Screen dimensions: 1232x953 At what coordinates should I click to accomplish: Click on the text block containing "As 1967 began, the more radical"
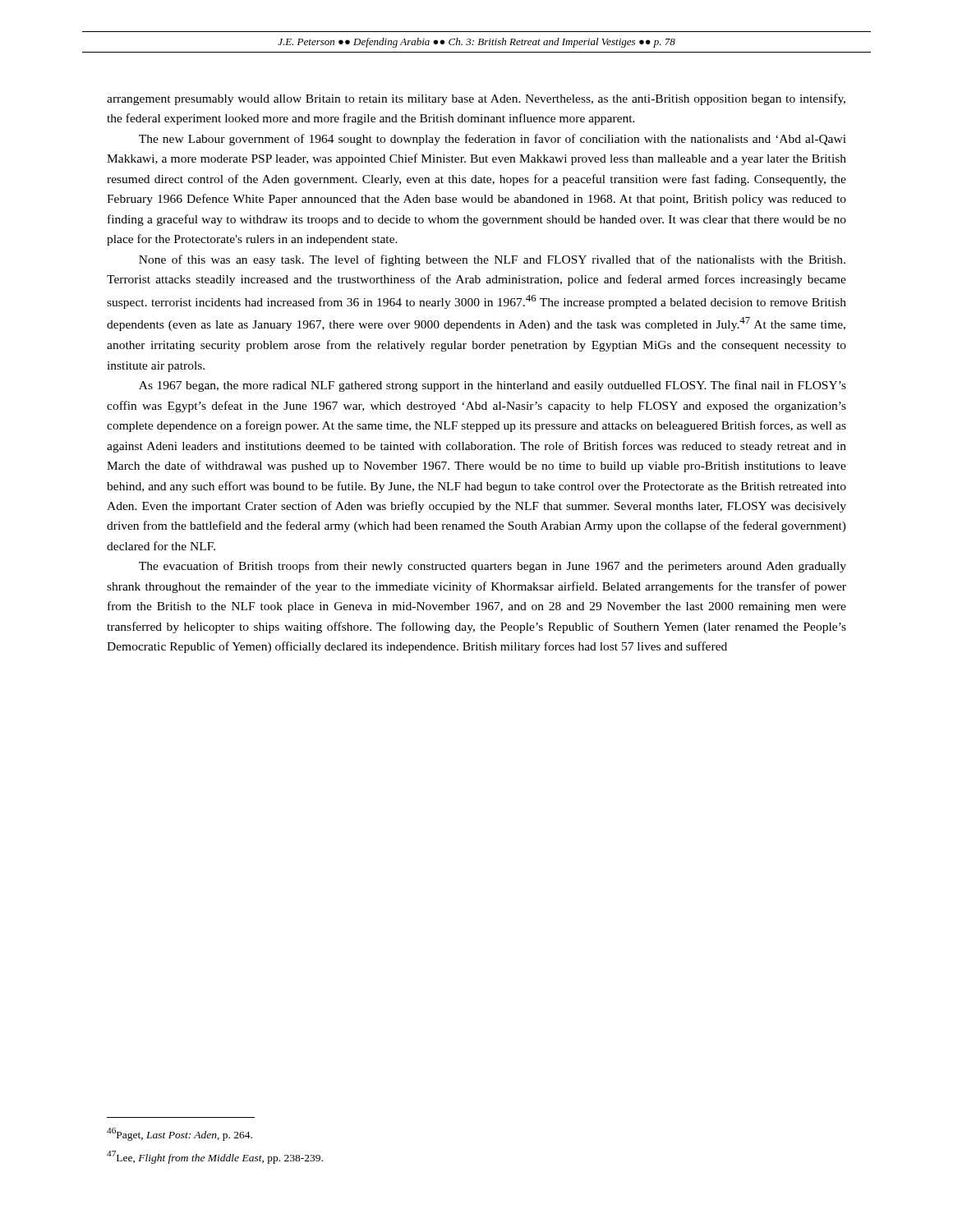point(476,466)
